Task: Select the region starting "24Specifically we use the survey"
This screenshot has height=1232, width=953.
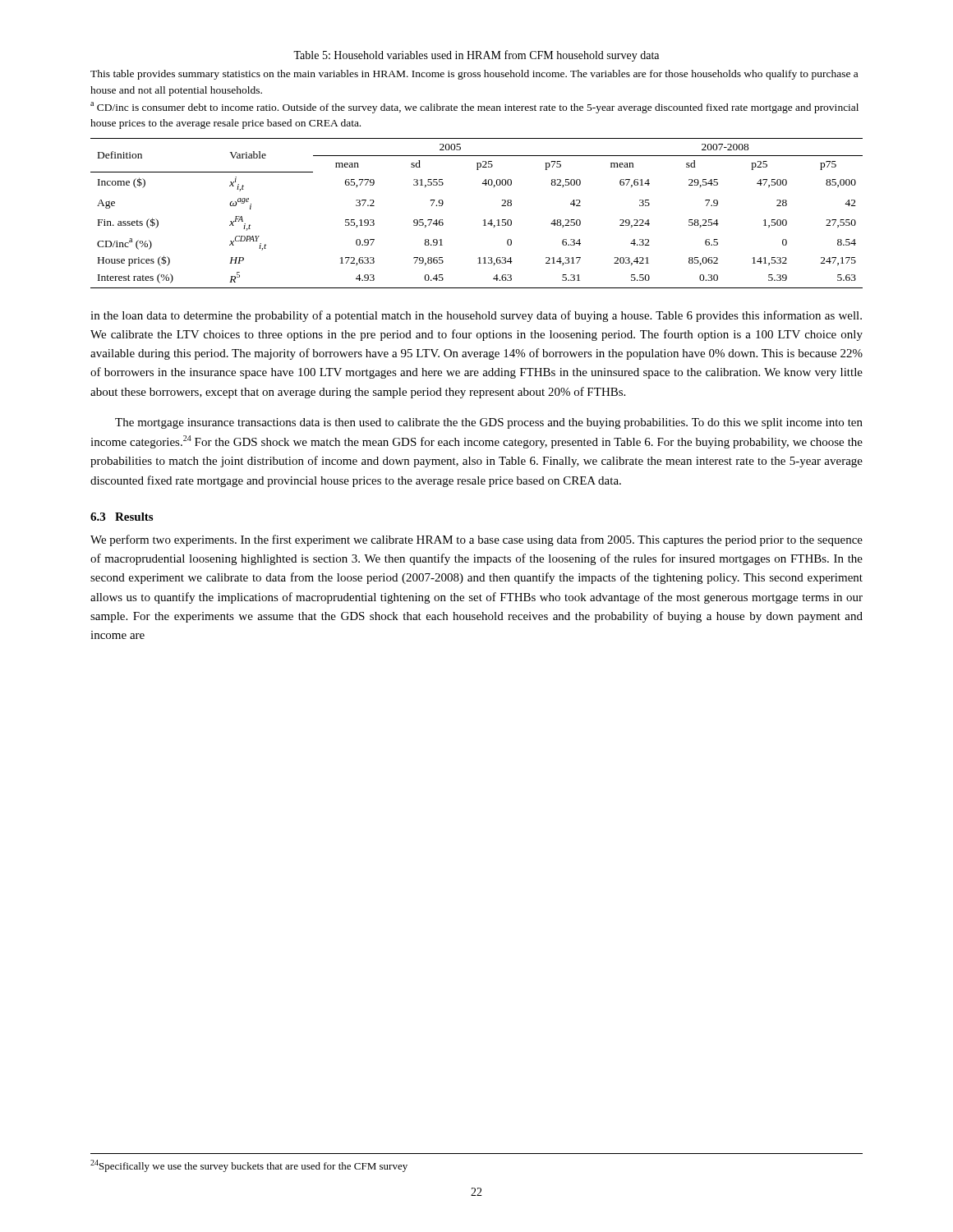Action: 249,1165
